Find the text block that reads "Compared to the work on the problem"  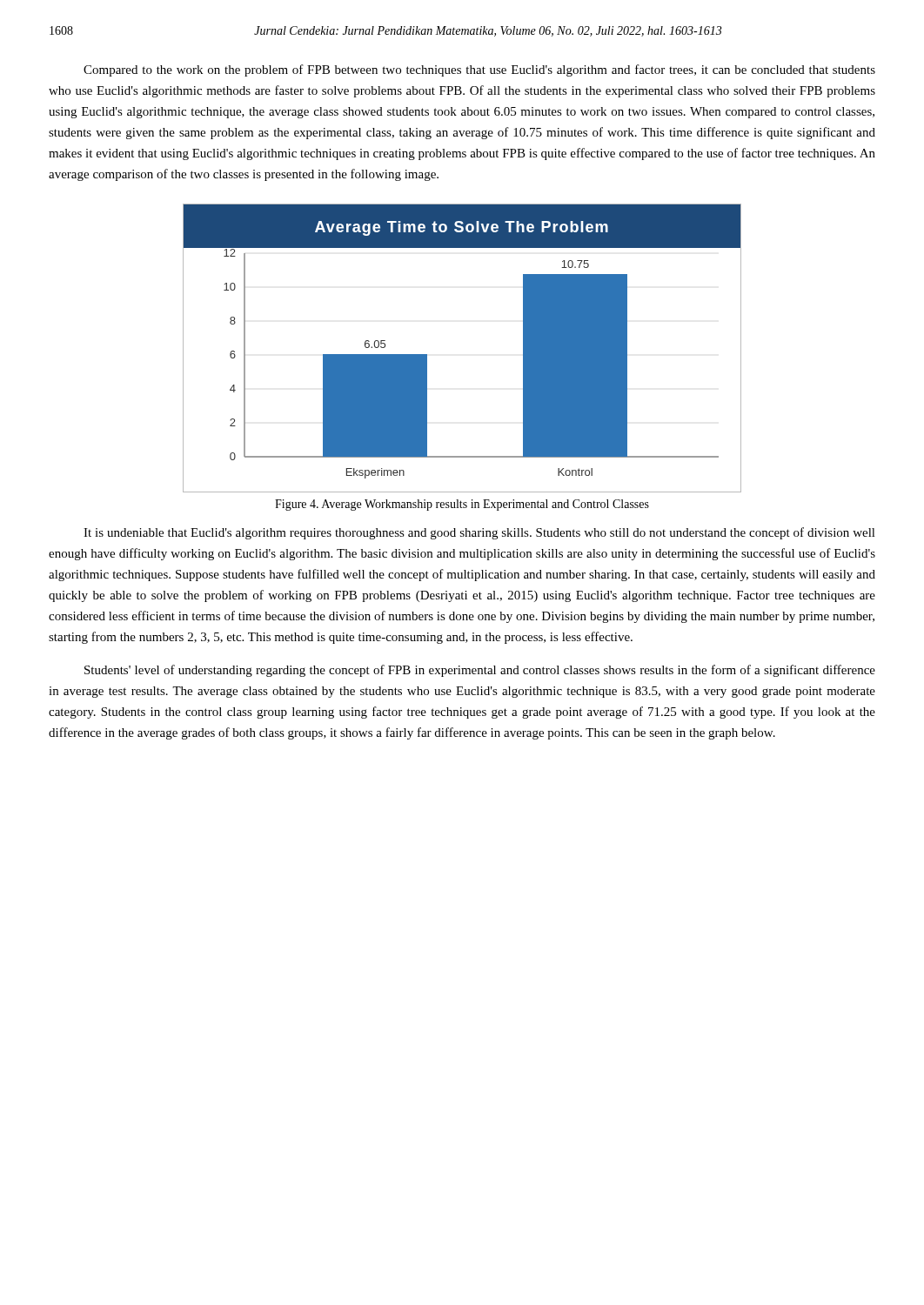coord(462,122)
